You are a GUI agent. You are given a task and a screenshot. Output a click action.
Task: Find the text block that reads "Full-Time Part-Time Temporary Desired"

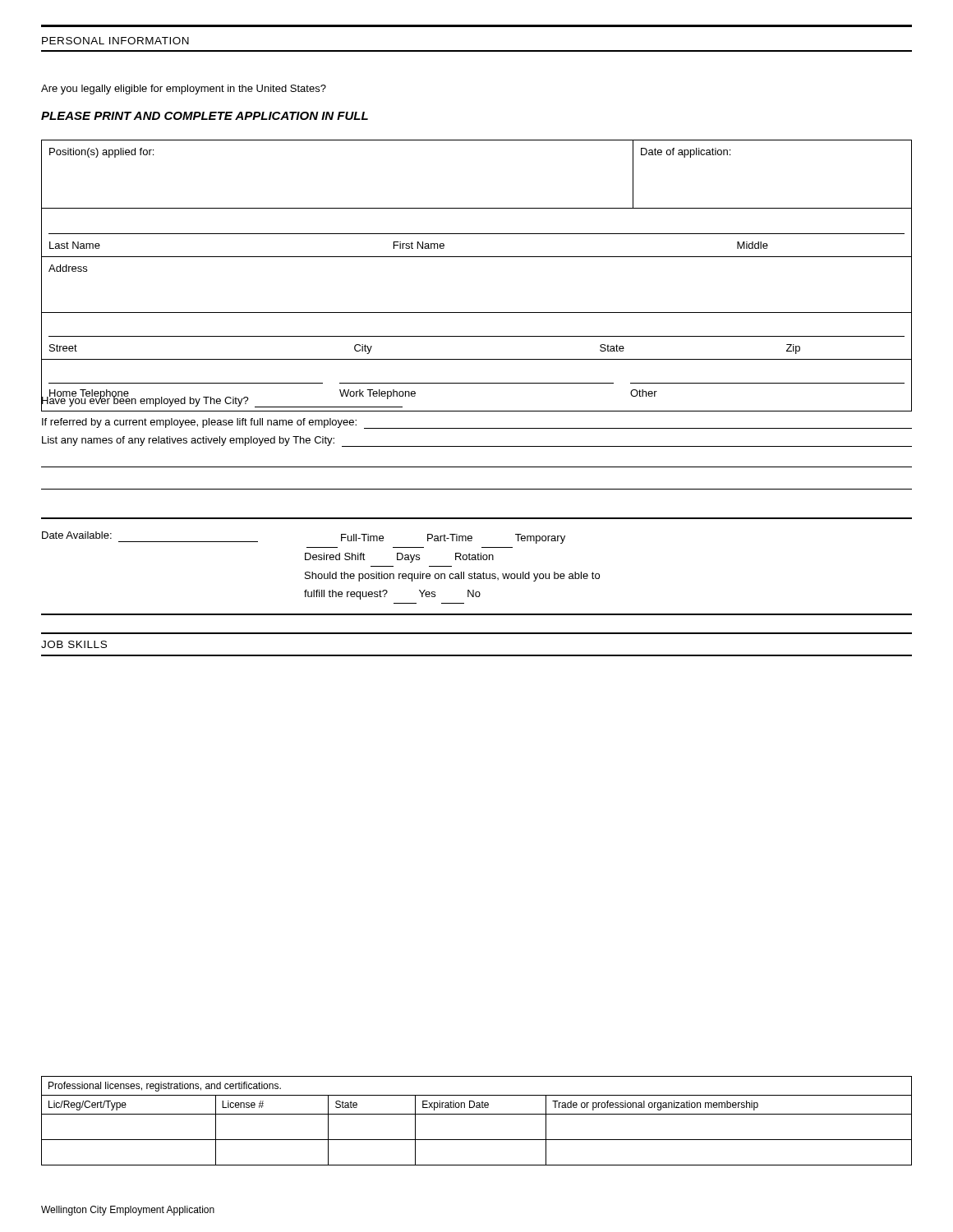453,539
